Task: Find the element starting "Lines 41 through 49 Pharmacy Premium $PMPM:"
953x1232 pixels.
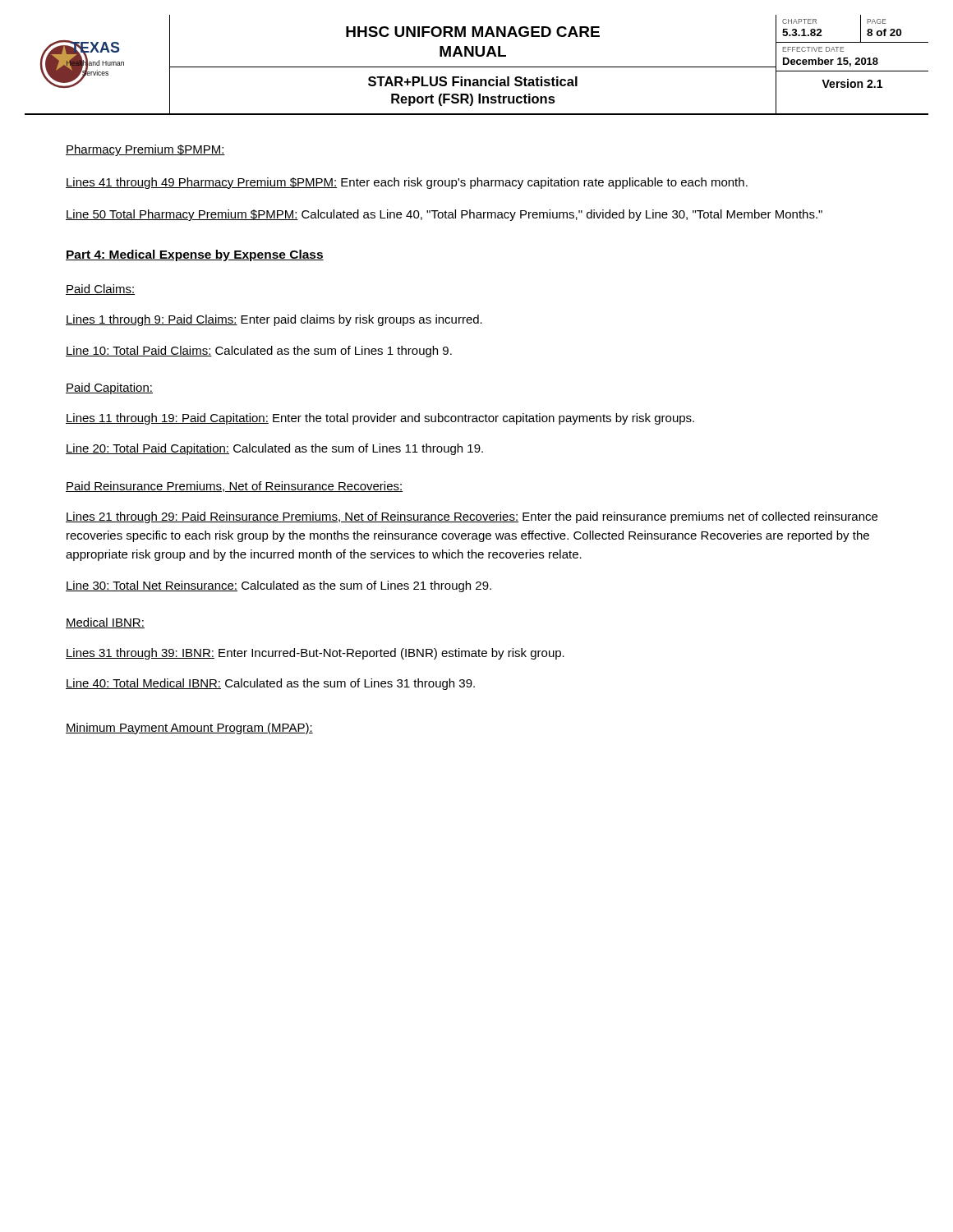Action: point(407,182)
